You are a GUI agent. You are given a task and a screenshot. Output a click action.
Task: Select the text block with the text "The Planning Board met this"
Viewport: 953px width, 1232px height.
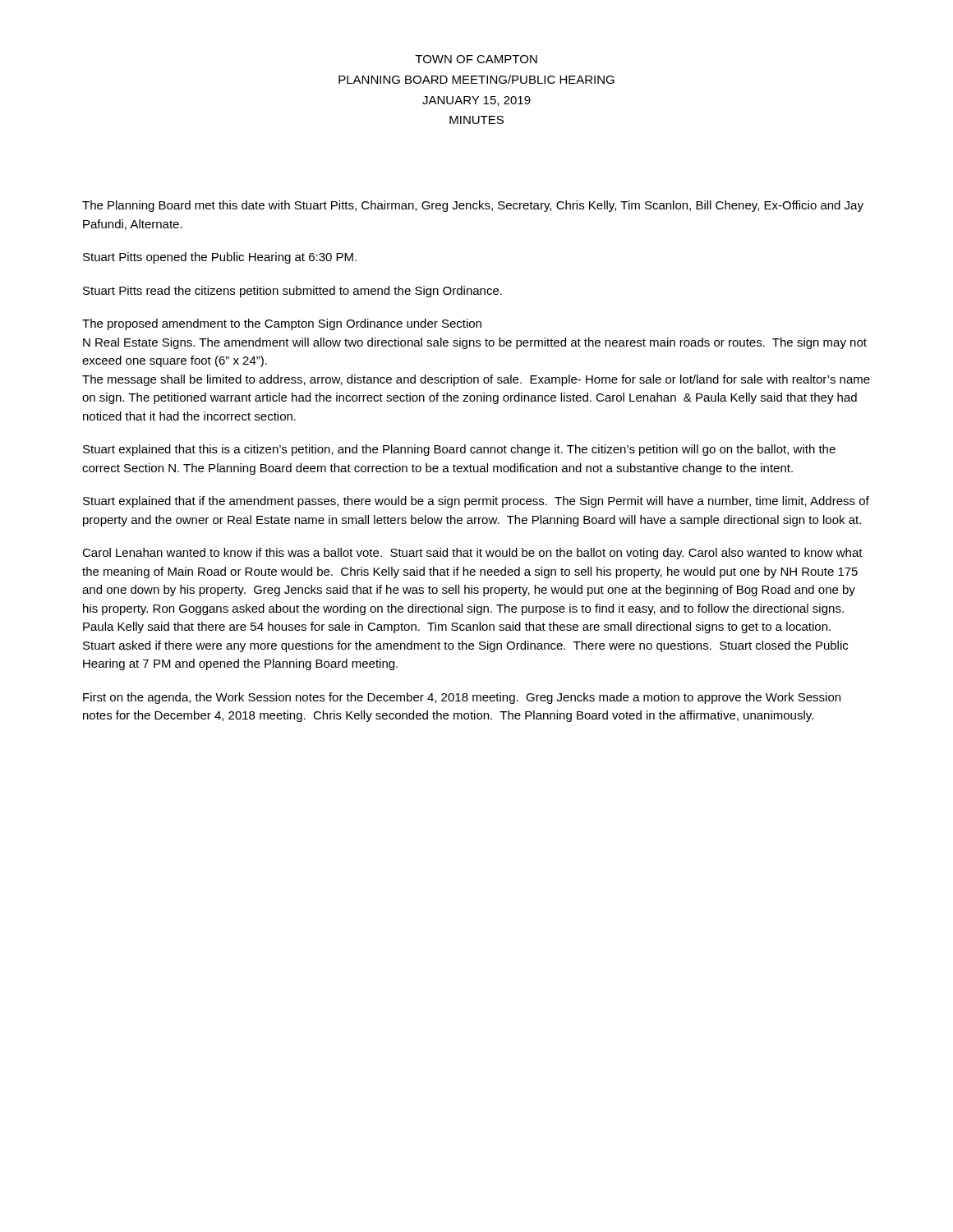pos(473,214)
